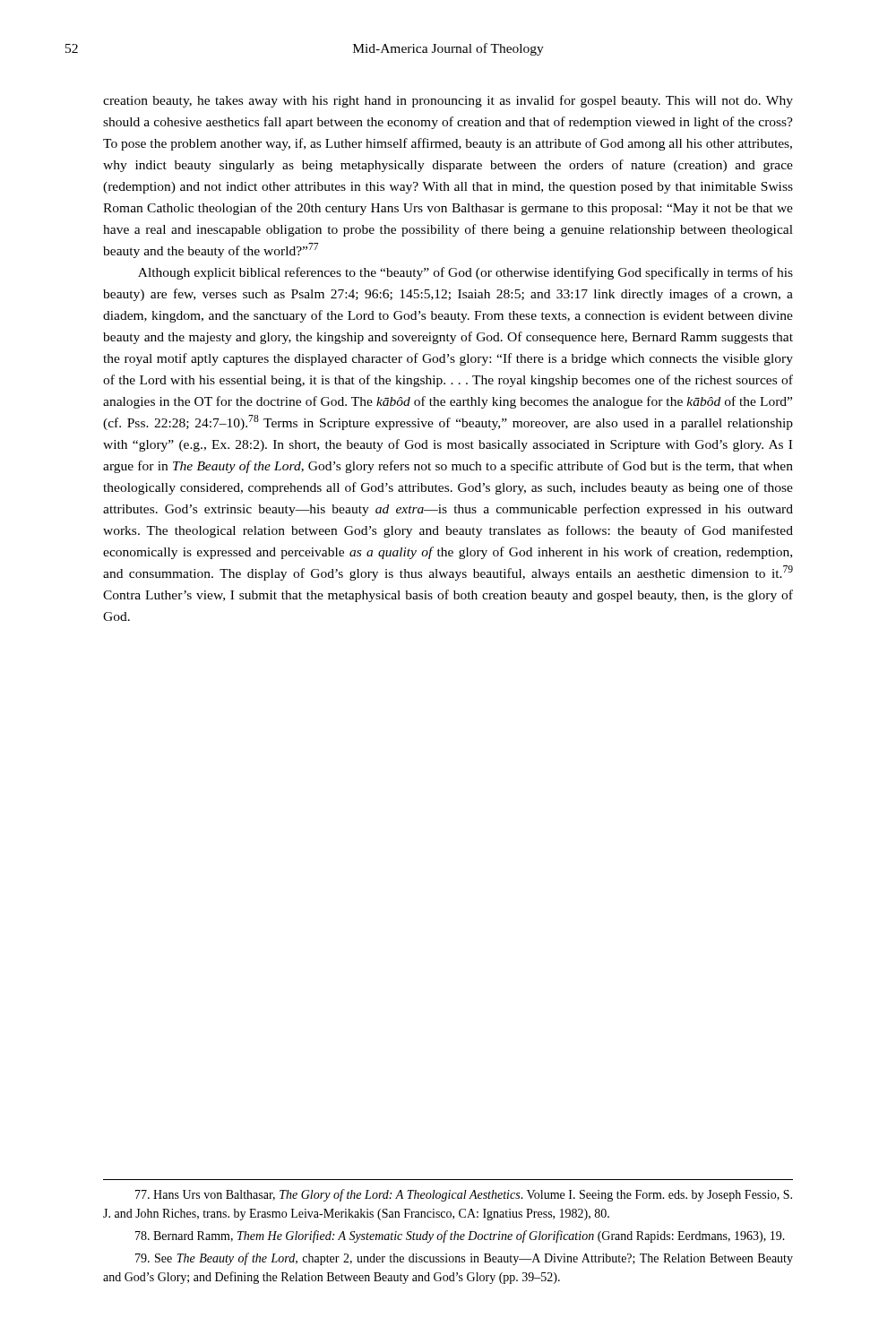Click on the text block that says "creation beauty, he takes away with his right"
Image resolution: width=896 pixels, height=1344 pixels.
coord(448,176)
